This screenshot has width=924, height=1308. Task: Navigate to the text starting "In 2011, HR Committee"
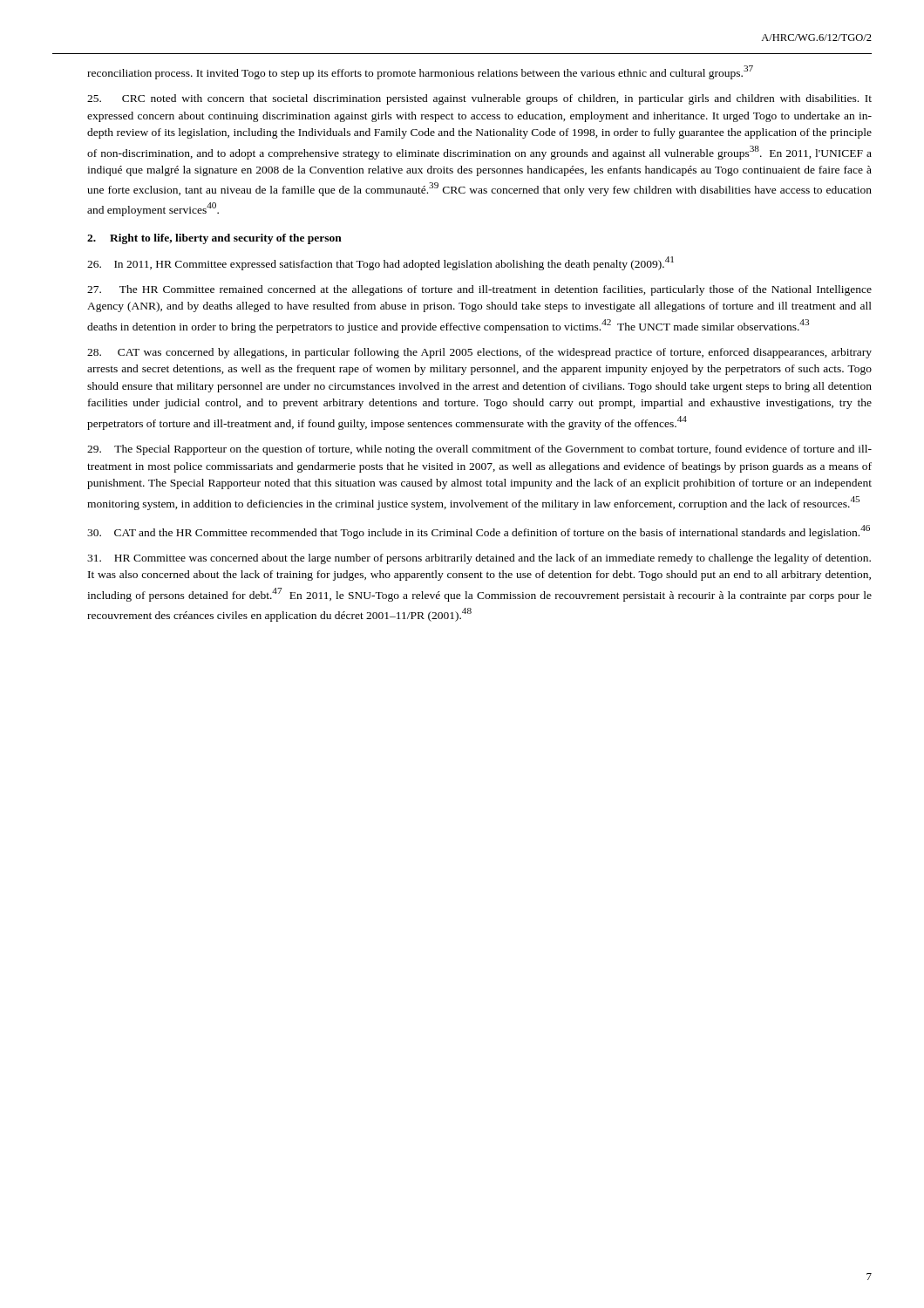click(x=381, y=261)
